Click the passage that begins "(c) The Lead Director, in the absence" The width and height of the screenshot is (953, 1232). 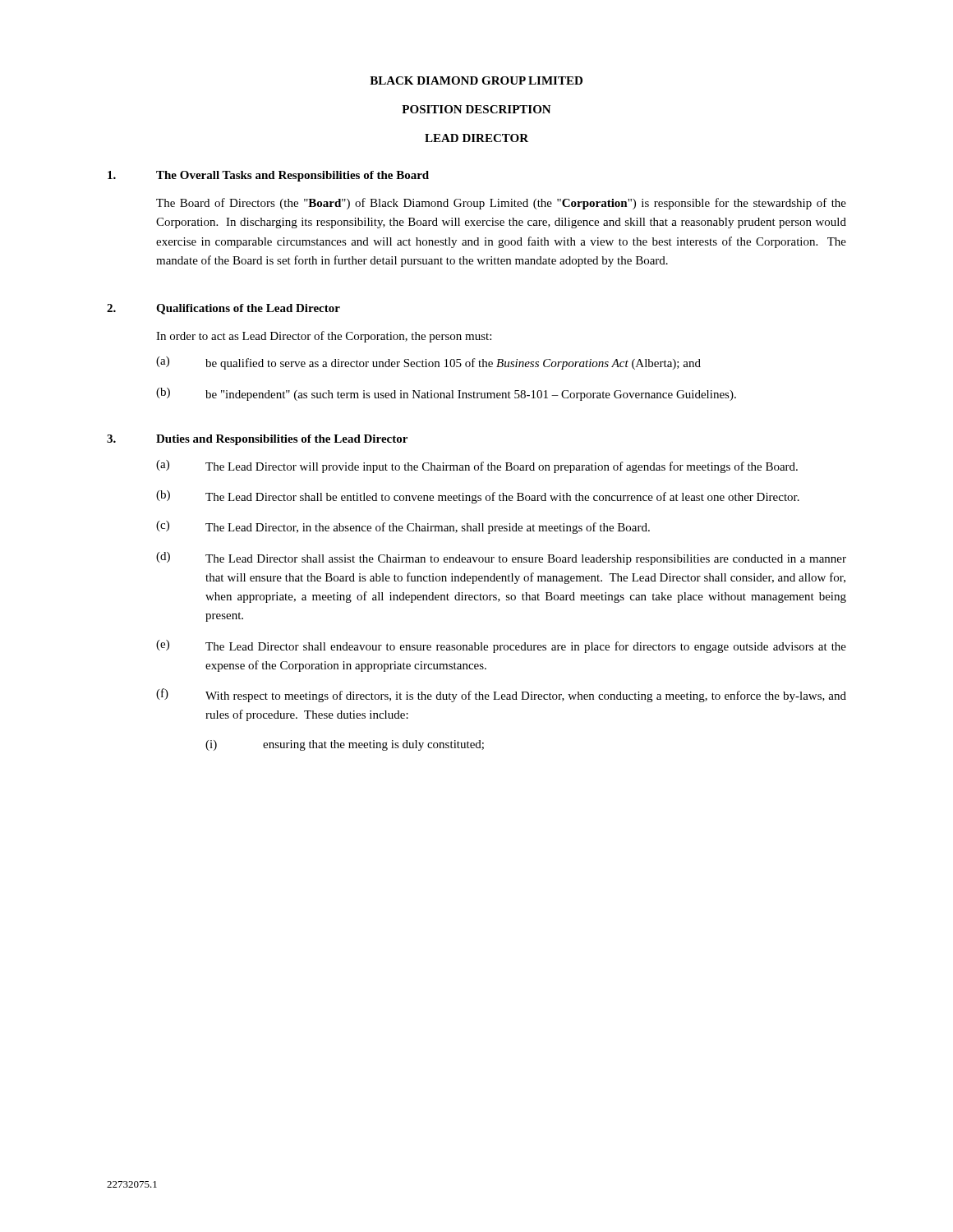pyautogui.click(x=501, y=528)
